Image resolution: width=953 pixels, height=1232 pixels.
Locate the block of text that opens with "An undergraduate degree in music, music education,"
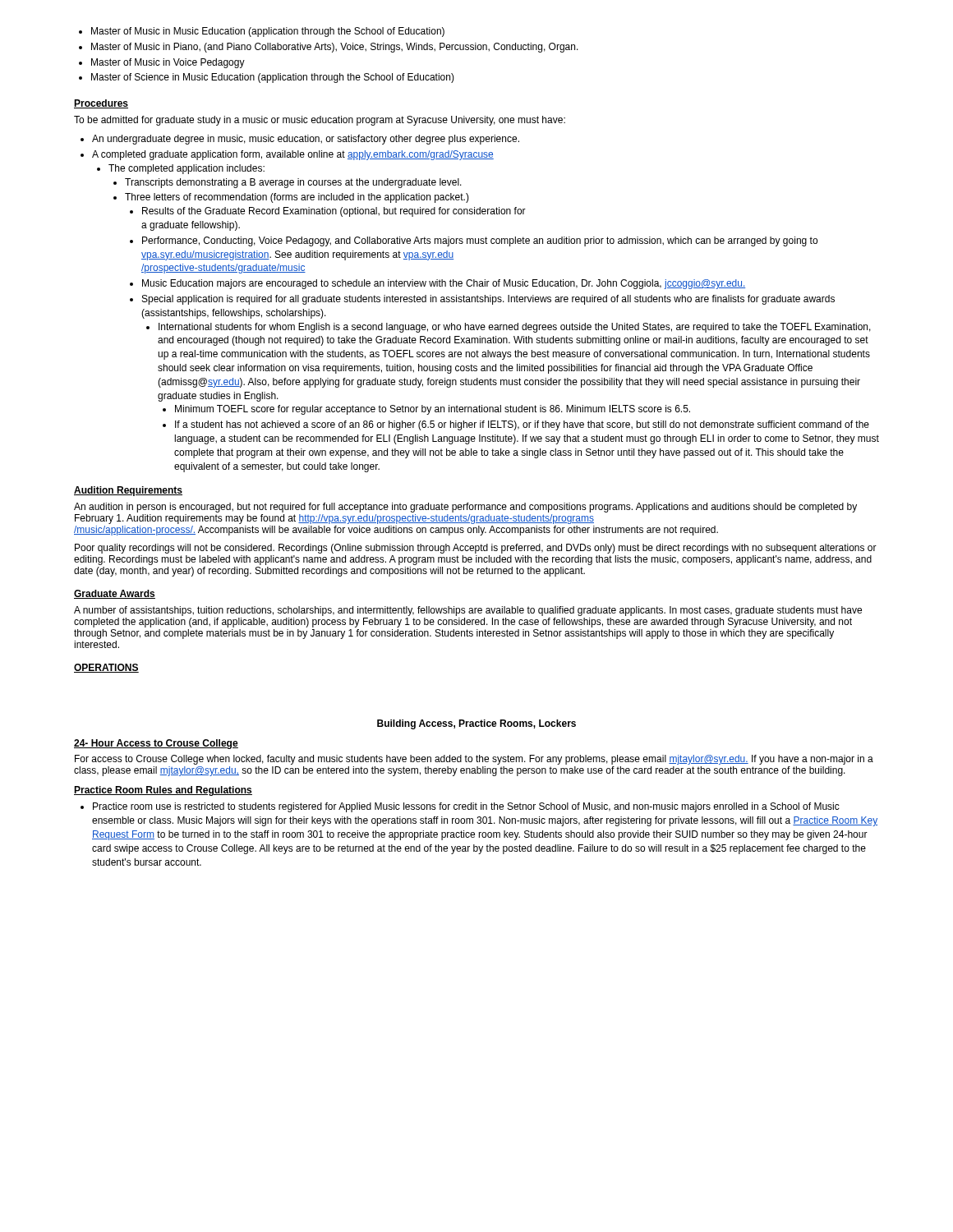(306, 139)
